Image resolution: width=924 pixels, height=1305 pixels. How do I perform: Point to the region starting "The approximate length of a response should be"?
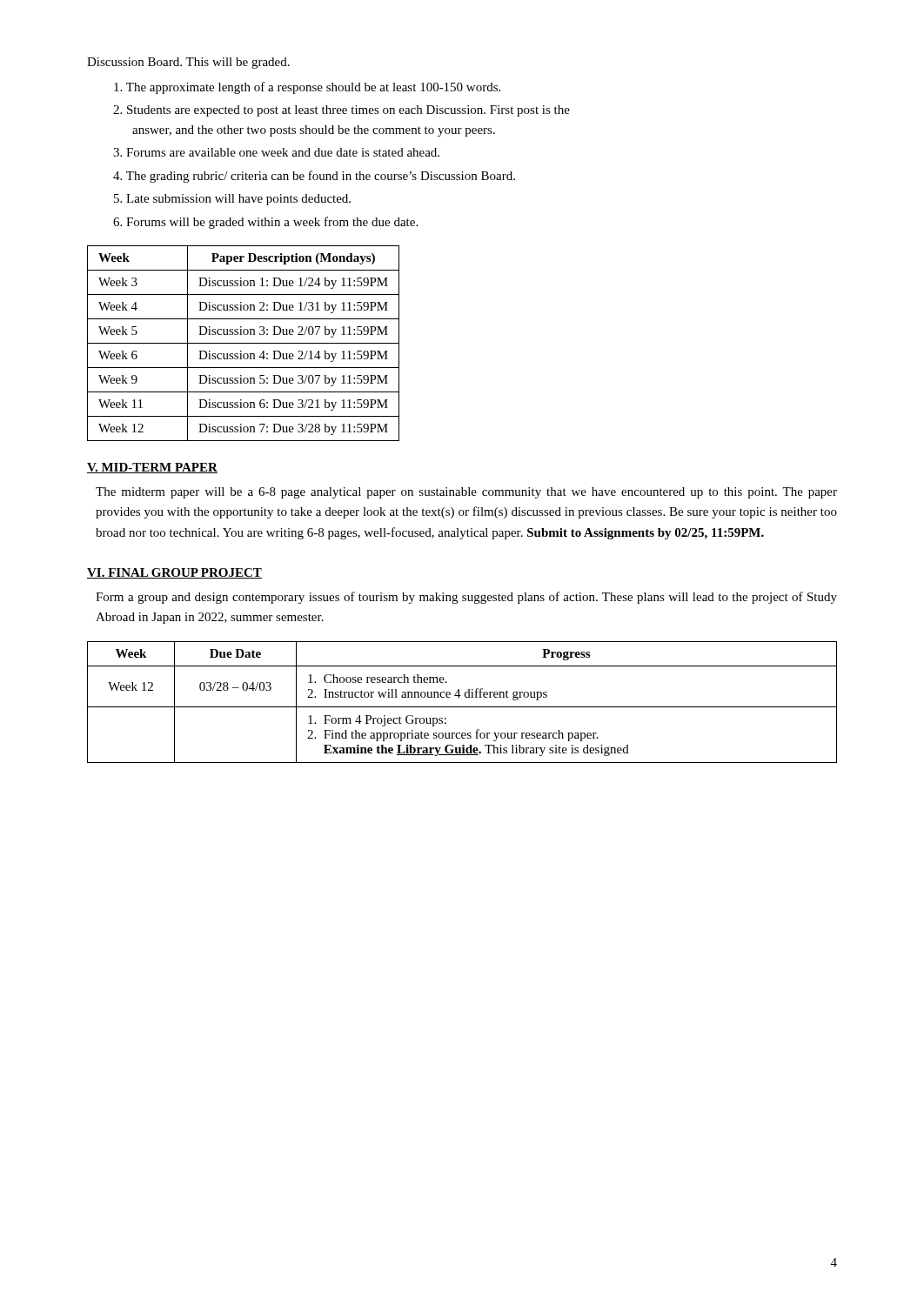tap(307, 87)
